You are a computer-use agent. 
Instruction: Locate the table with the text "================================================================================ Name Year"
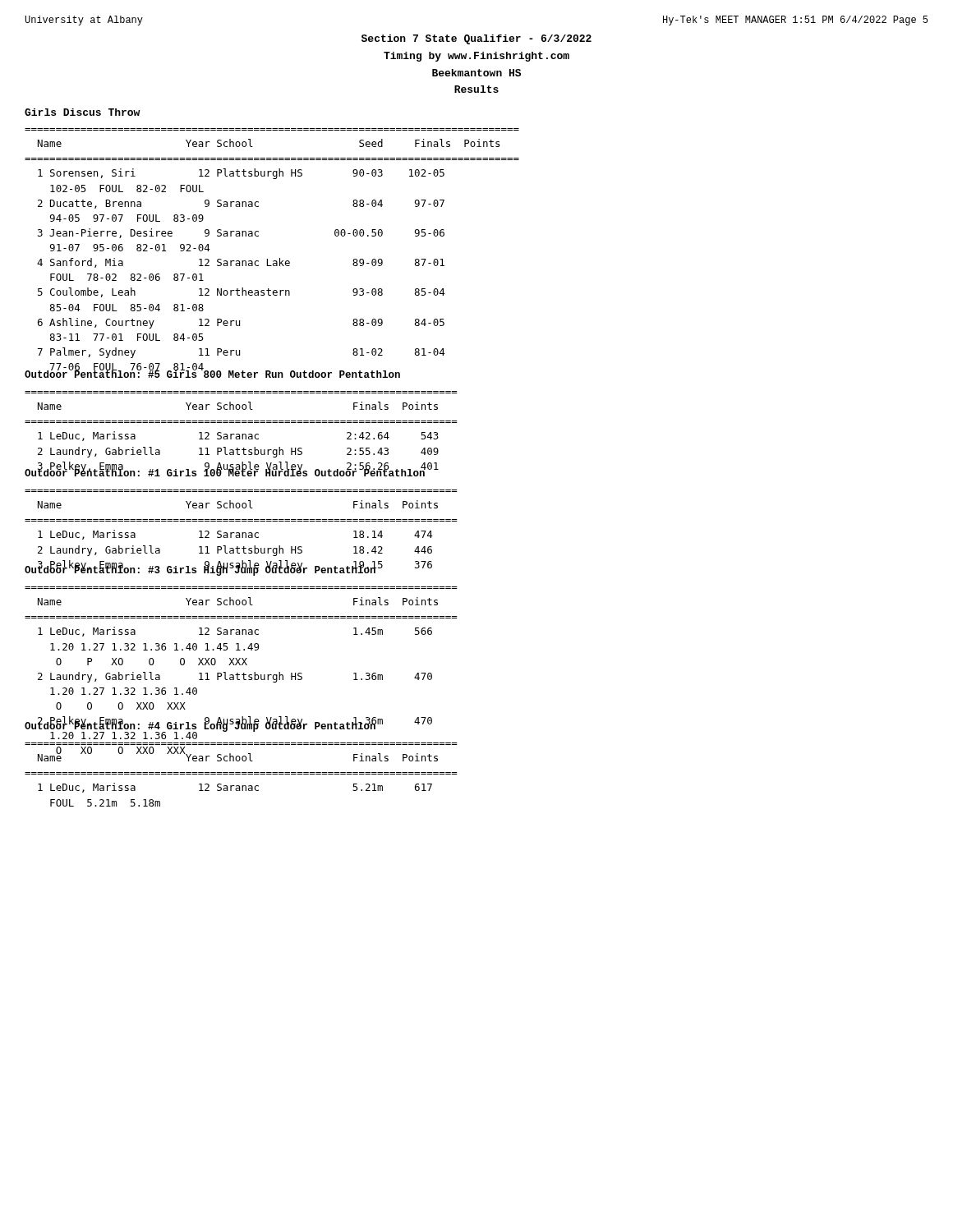(x=476, y=248)
